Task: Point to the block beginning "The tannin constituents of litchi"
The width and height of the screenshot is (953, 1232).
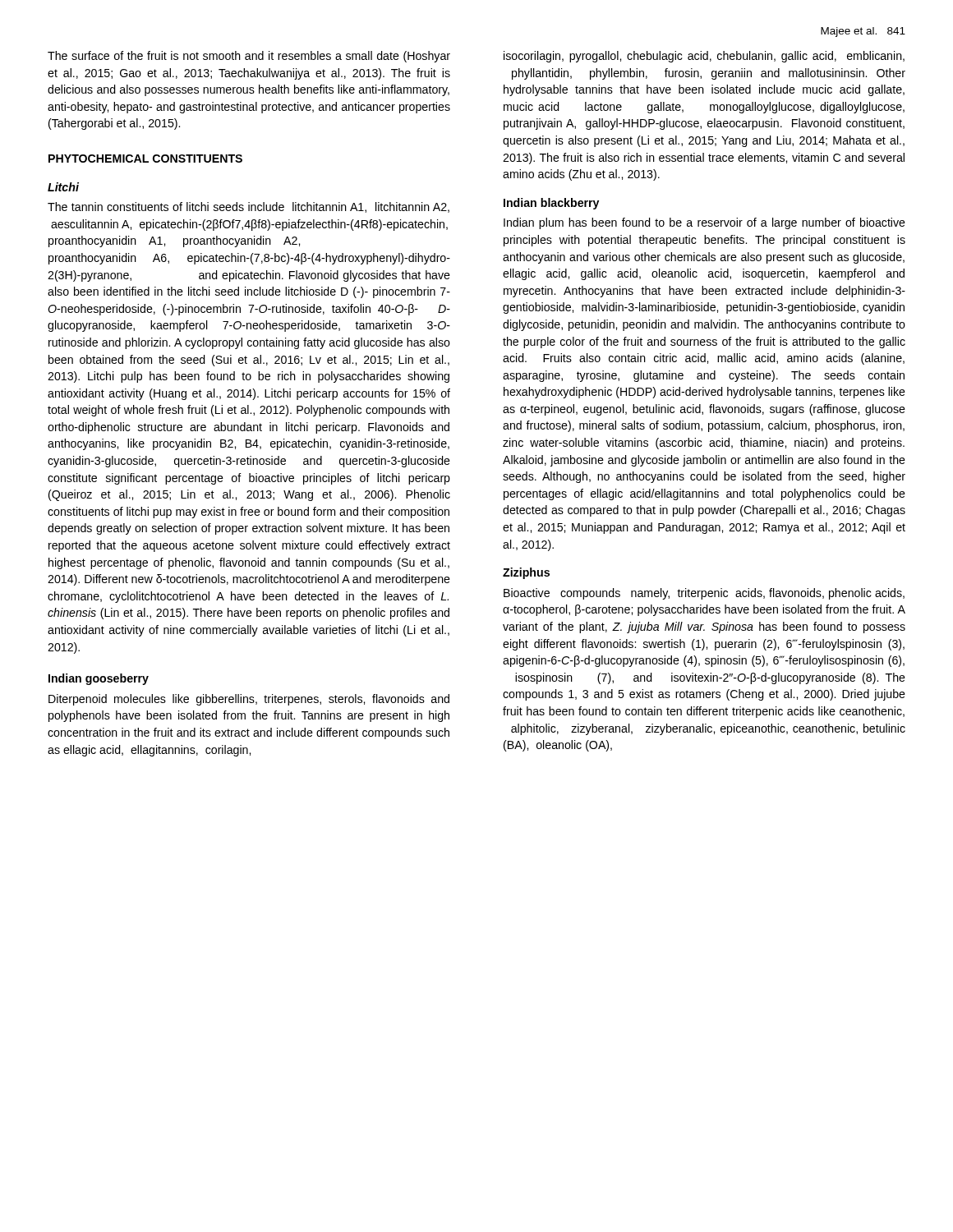Action: click(249, 427)
